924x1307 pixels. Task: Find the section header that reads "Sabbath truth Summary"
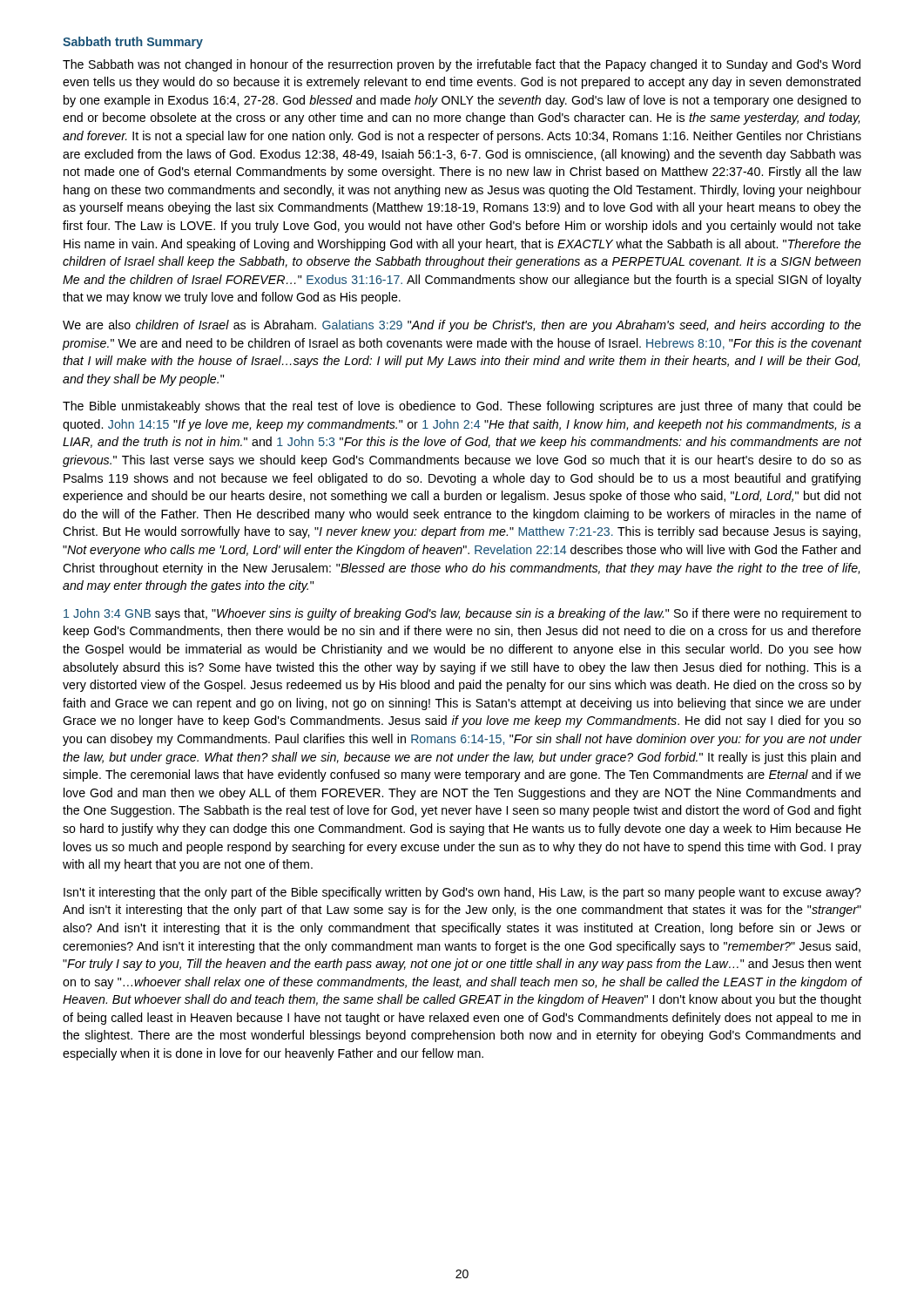point(133,42)
